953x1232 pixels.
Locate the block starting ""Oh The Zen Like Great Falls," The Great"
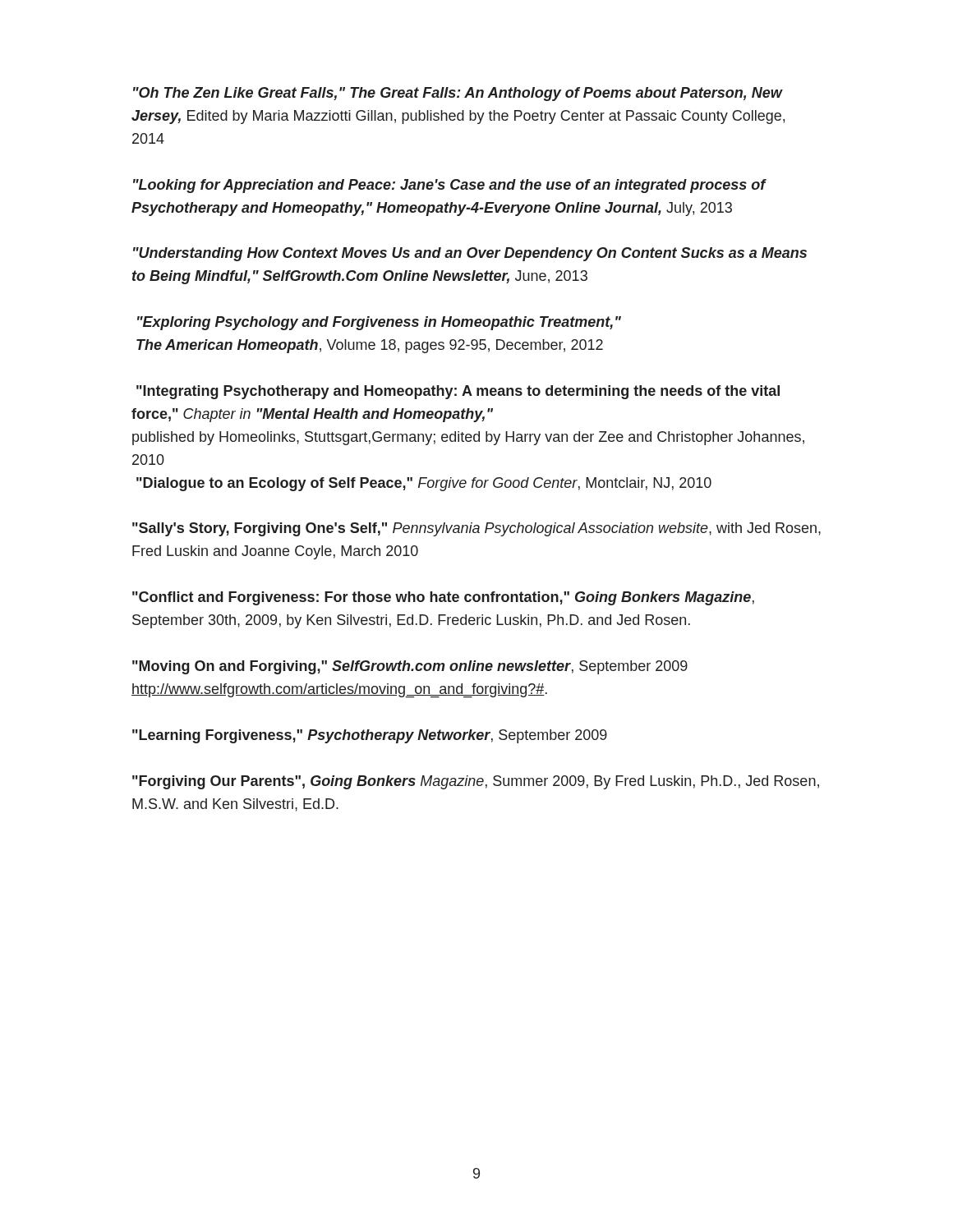(x=459, y=116)
